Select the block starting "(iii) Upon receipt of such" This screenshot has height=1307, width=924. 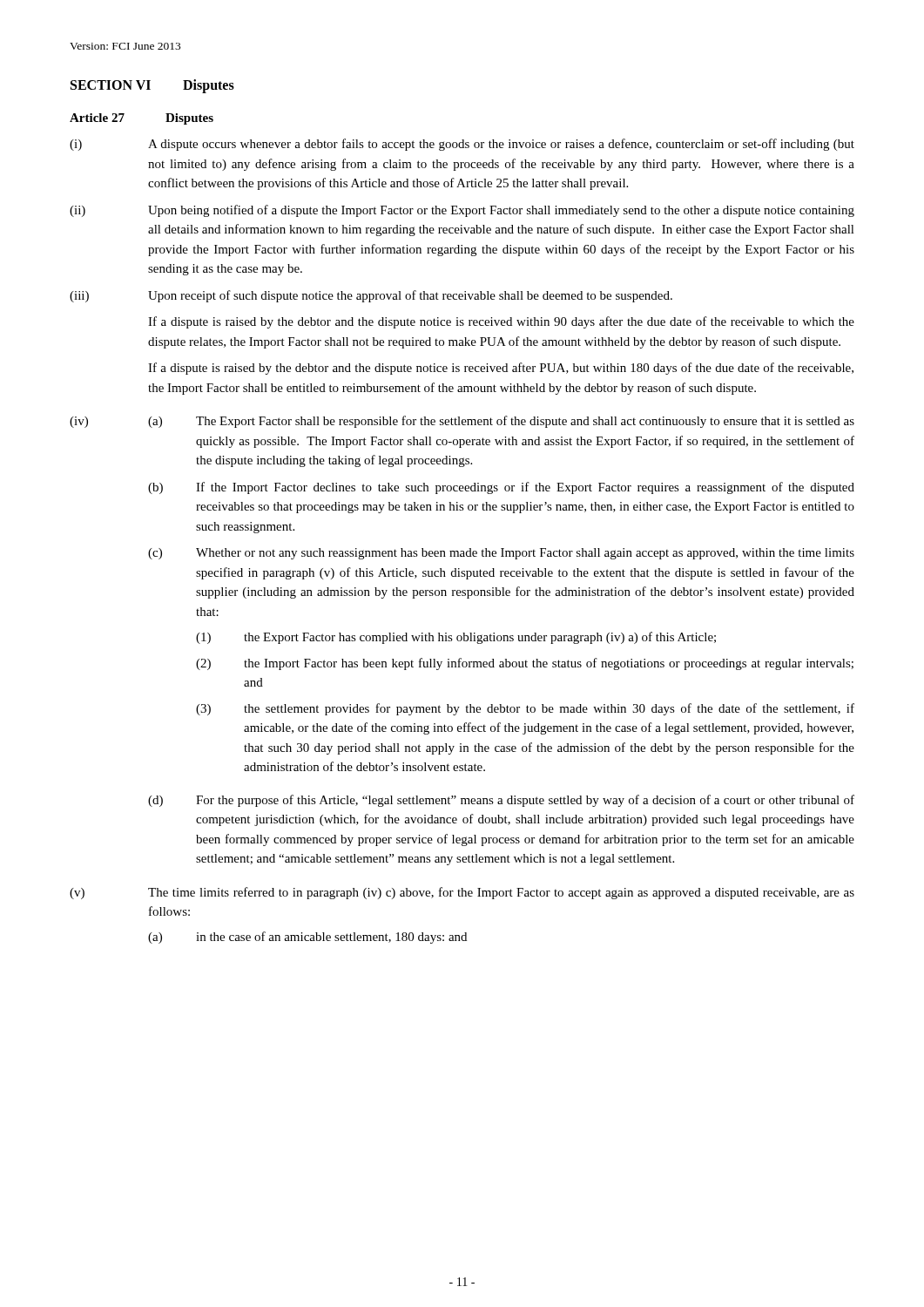[x=462, y=345]
